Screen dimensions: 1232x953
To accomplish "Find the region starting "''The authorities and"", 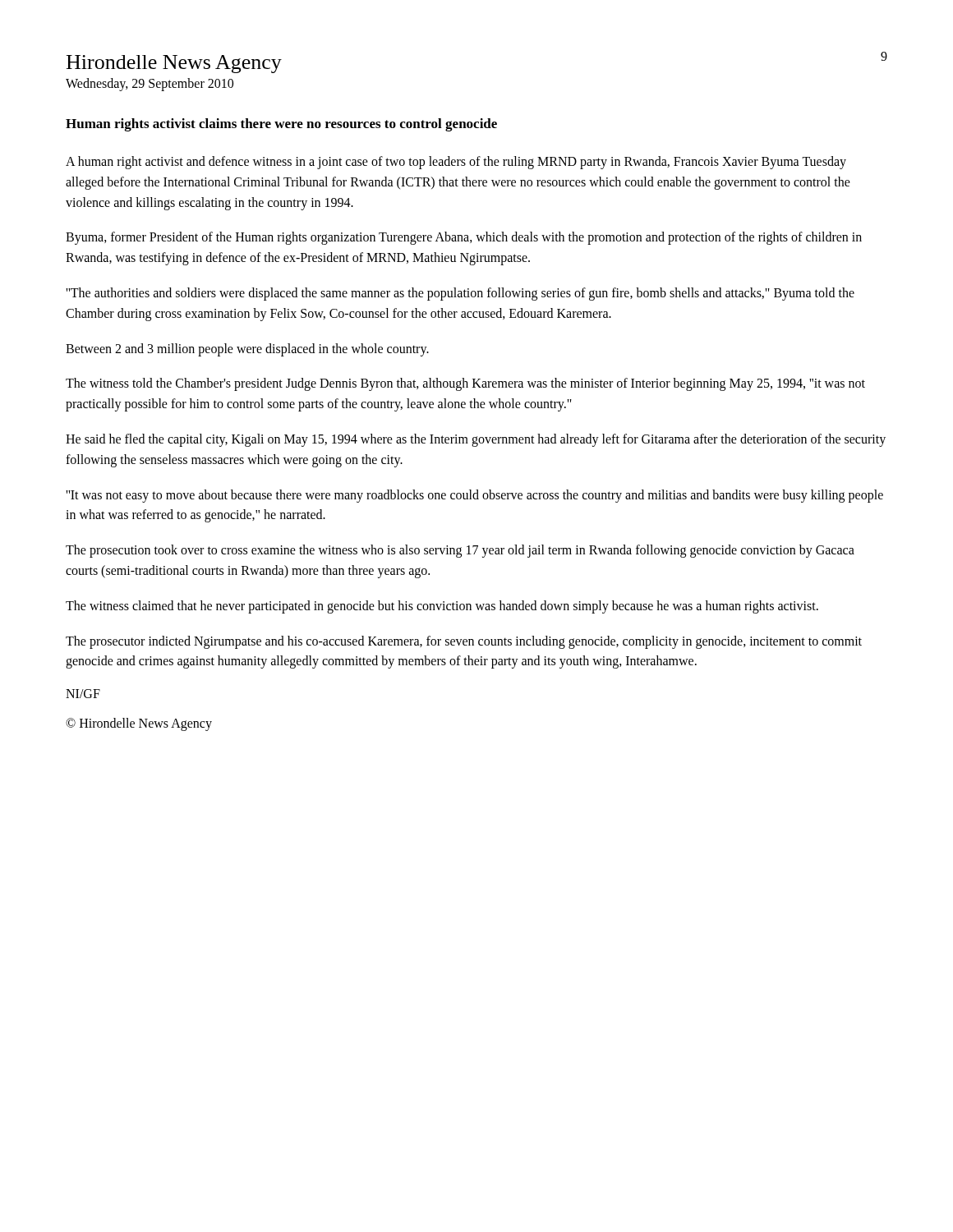I will [x=460, y=303].
